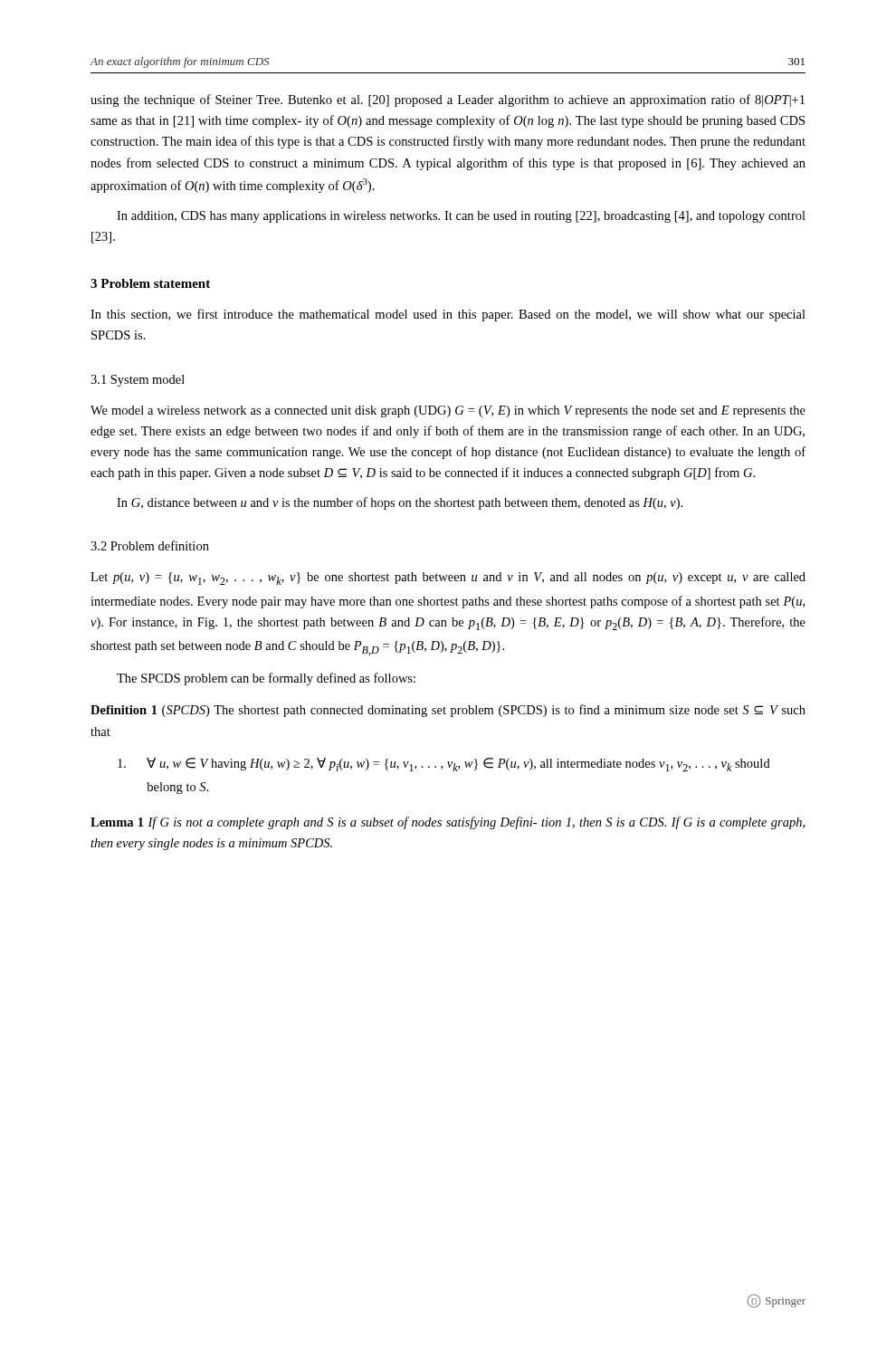Find the element starting "∀ u, w ∈"
The width and height of the screenshot is (896, 1358).
tap(461, 775)
